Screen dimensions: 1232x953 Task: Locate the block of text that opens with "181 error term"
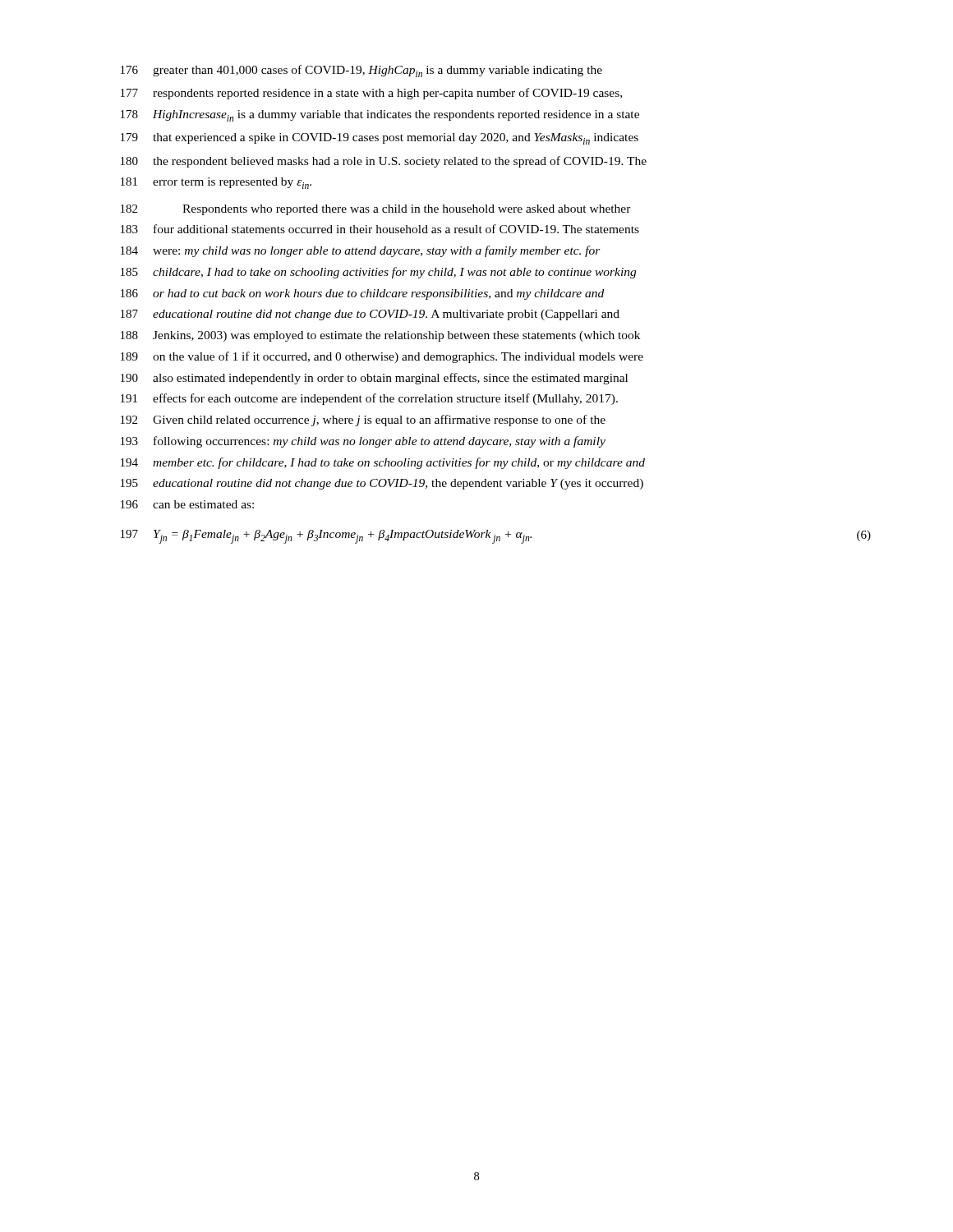tap(216, 183)
